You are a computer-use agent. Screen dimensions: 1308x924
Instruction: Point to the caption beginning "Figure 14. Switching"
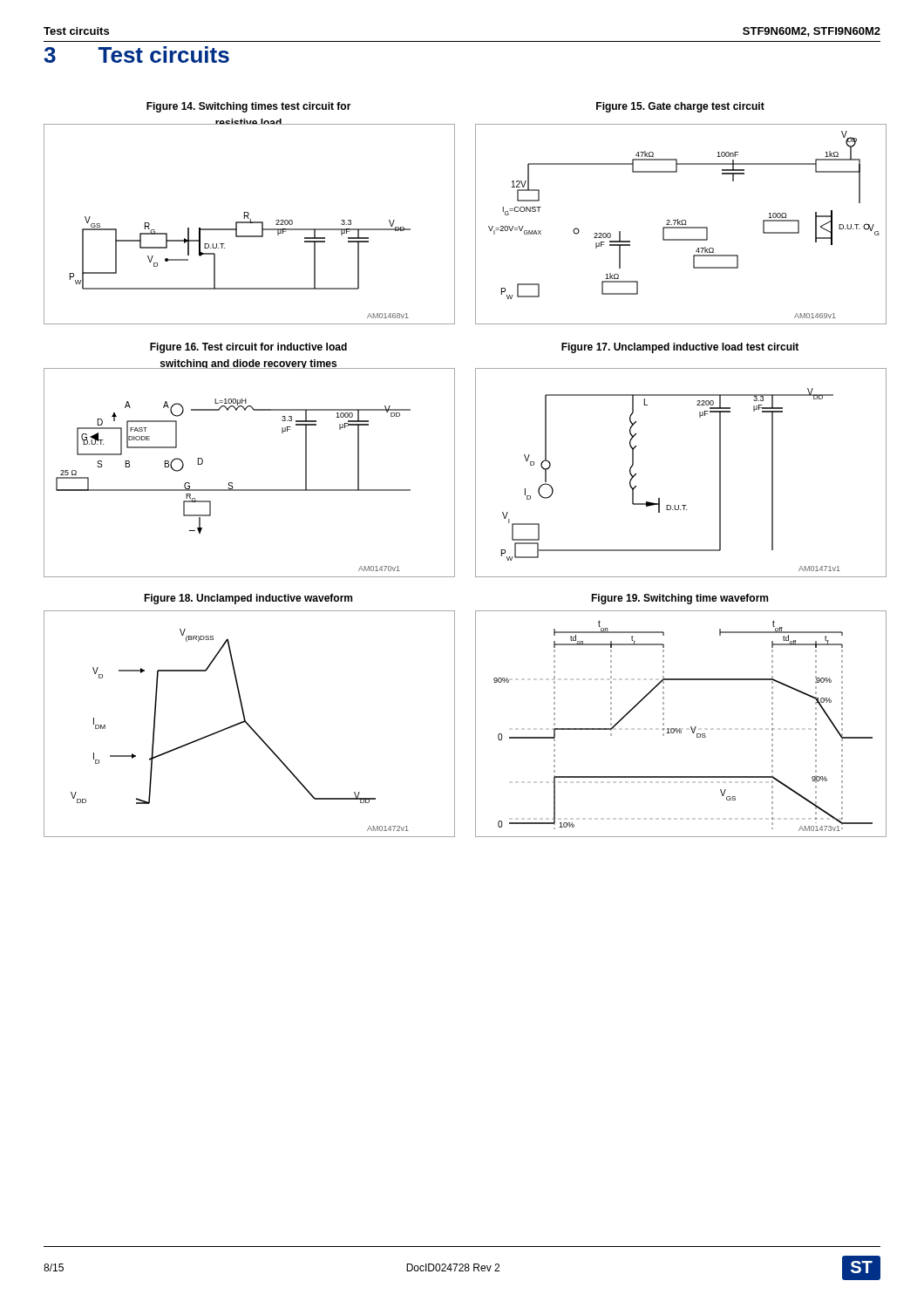click(248, 115)
